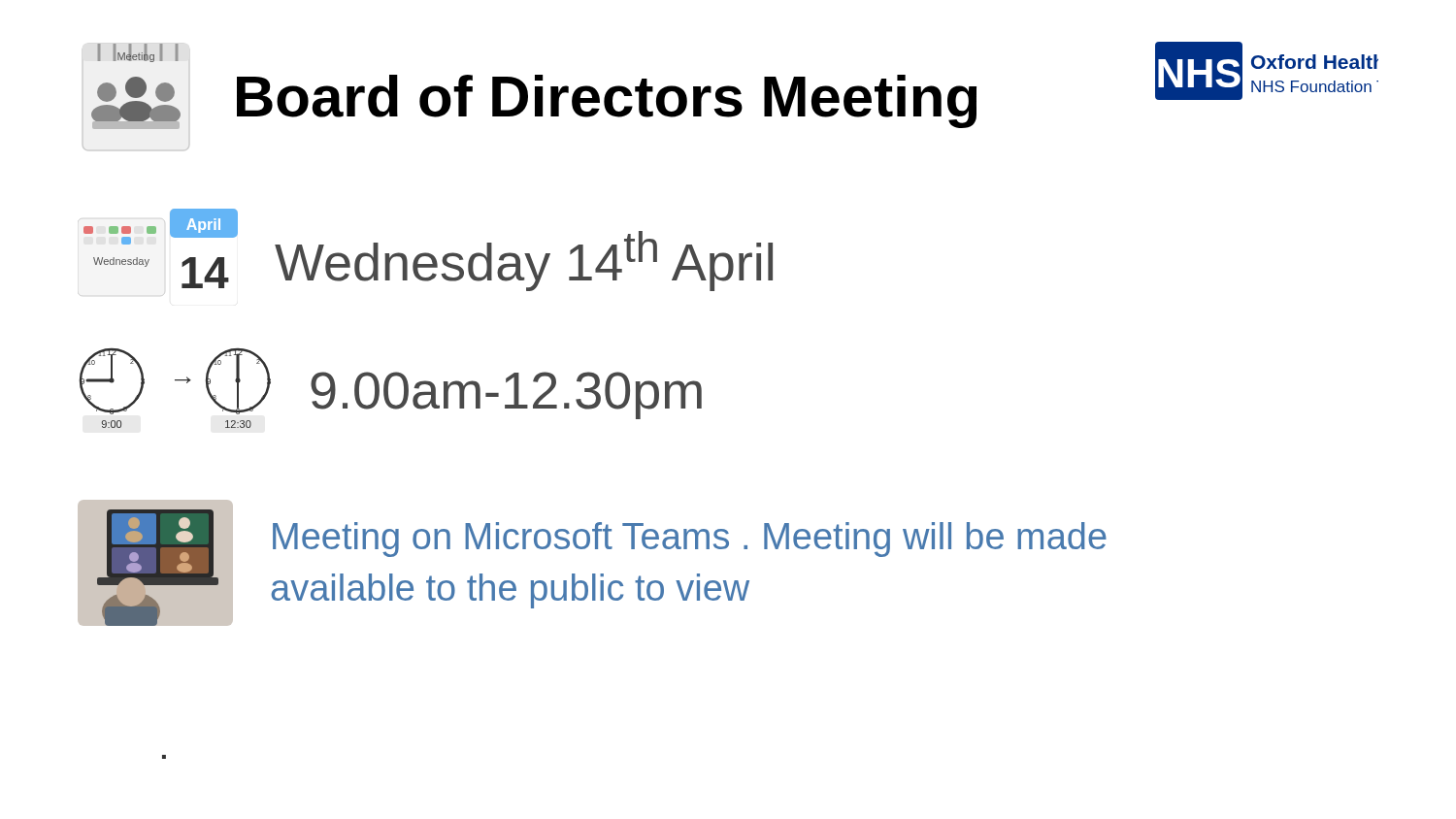Select the text starting "Meeting on Microsoft Teams ."
This screenshot has width=1456, height=819.
coord(689,562)
